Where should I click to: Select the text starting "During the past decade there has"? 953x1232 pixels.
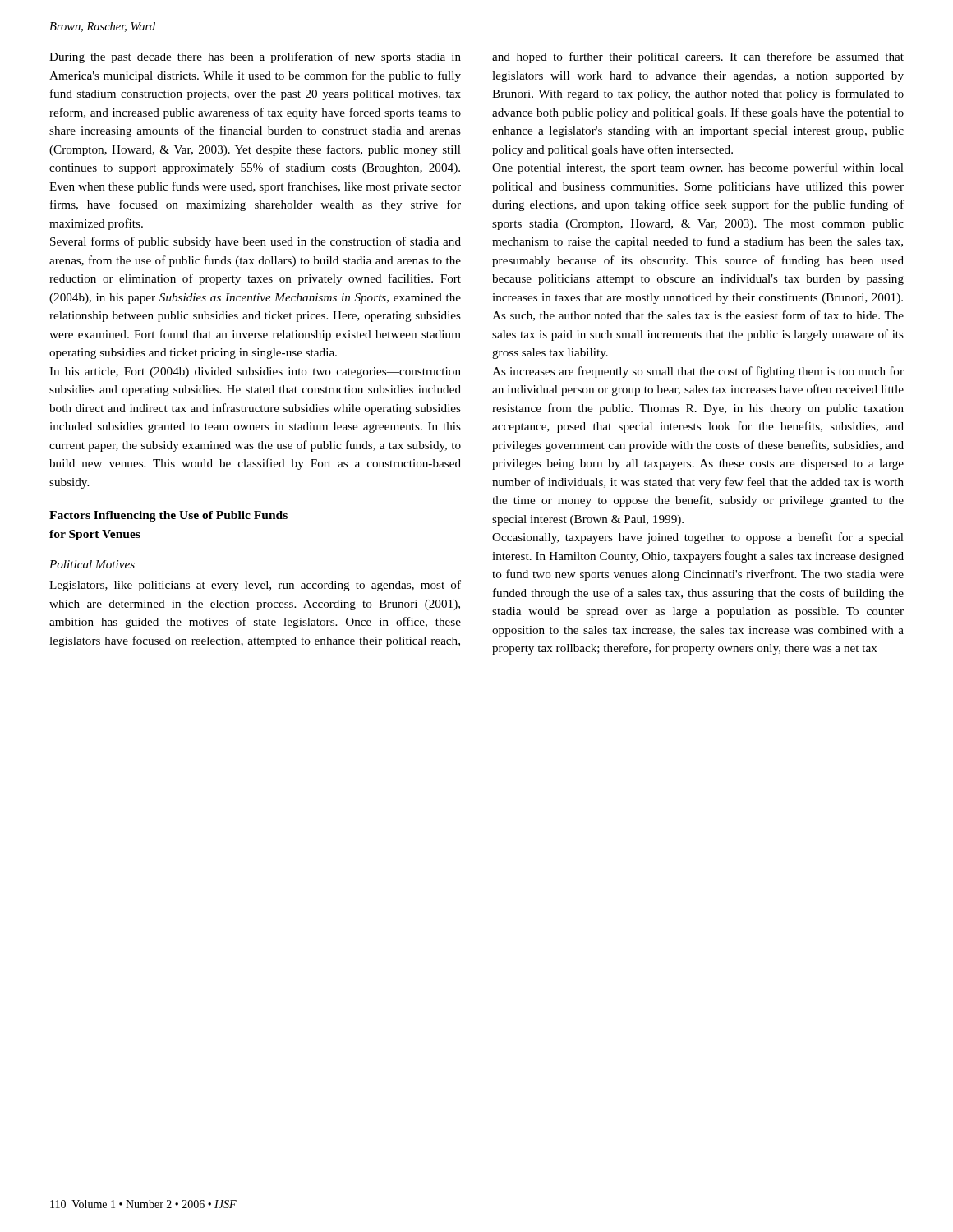point(255,140)
